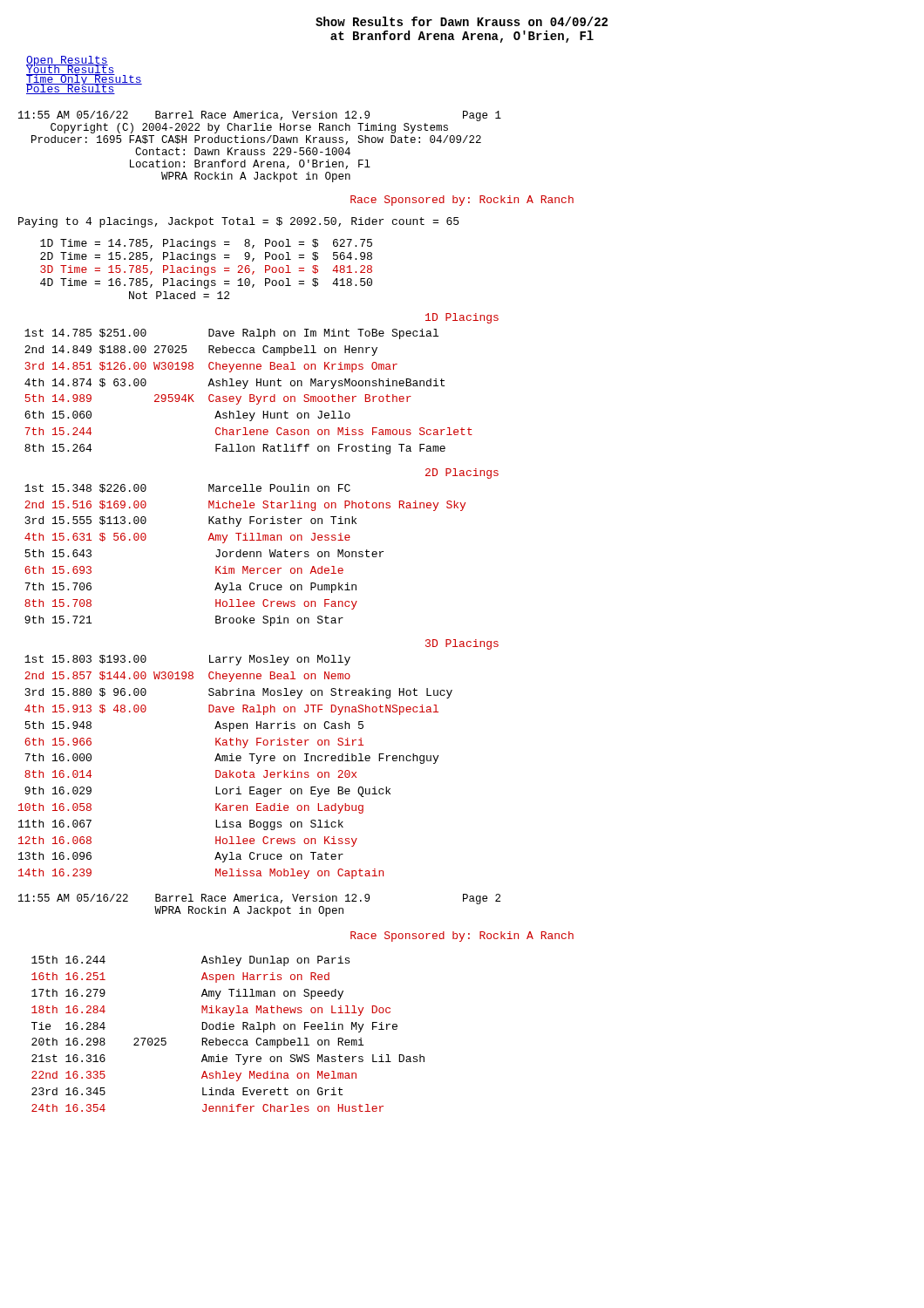This screenshot has height=1308, width=924.
Task: Point to the block starting "Show Results for Dawn Krauss on 04/09/22at"
Action: [x=462, y=30]
